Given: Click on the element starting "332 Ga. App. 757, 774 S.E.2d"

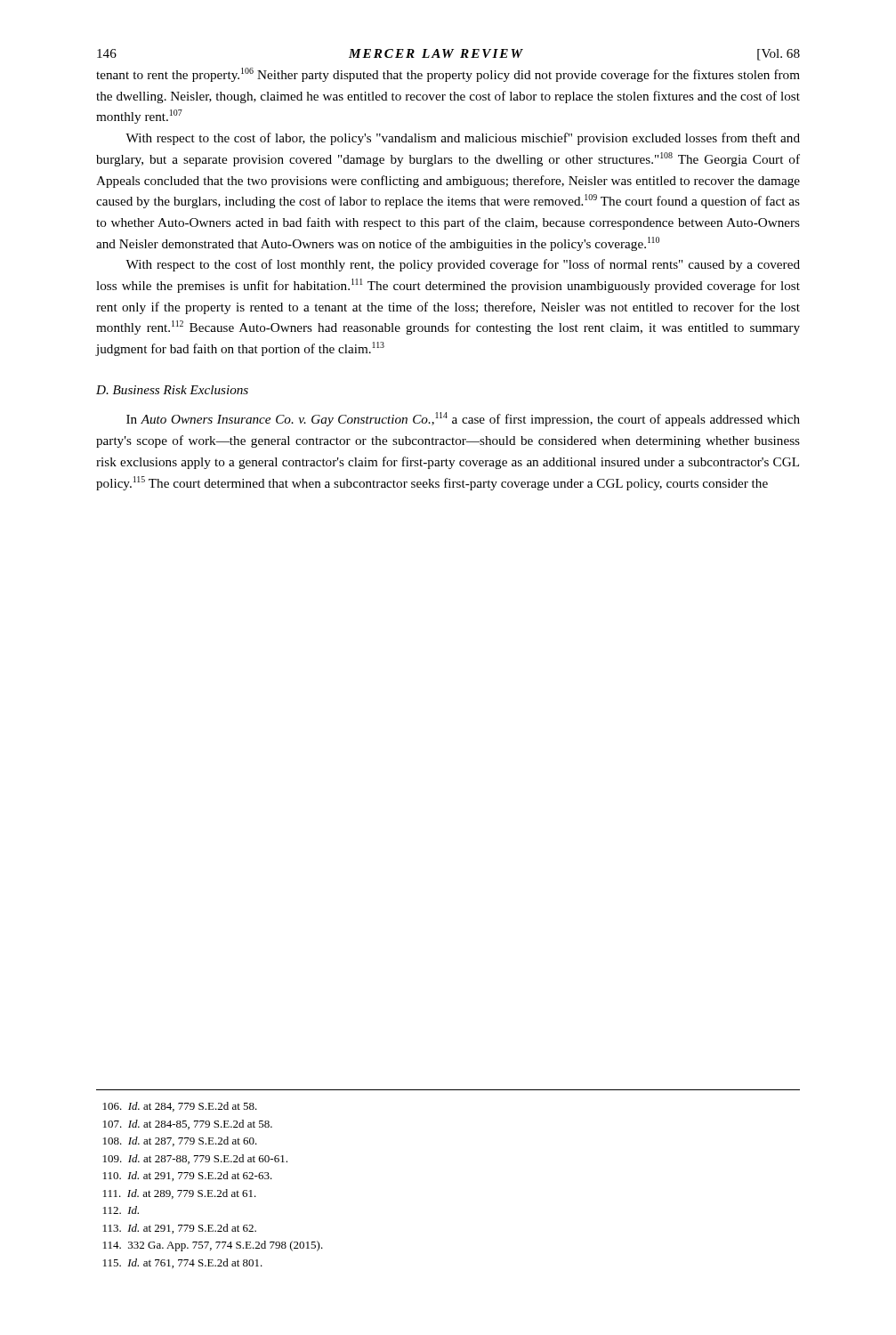Looking at the screenshot, I should 210,1245.
